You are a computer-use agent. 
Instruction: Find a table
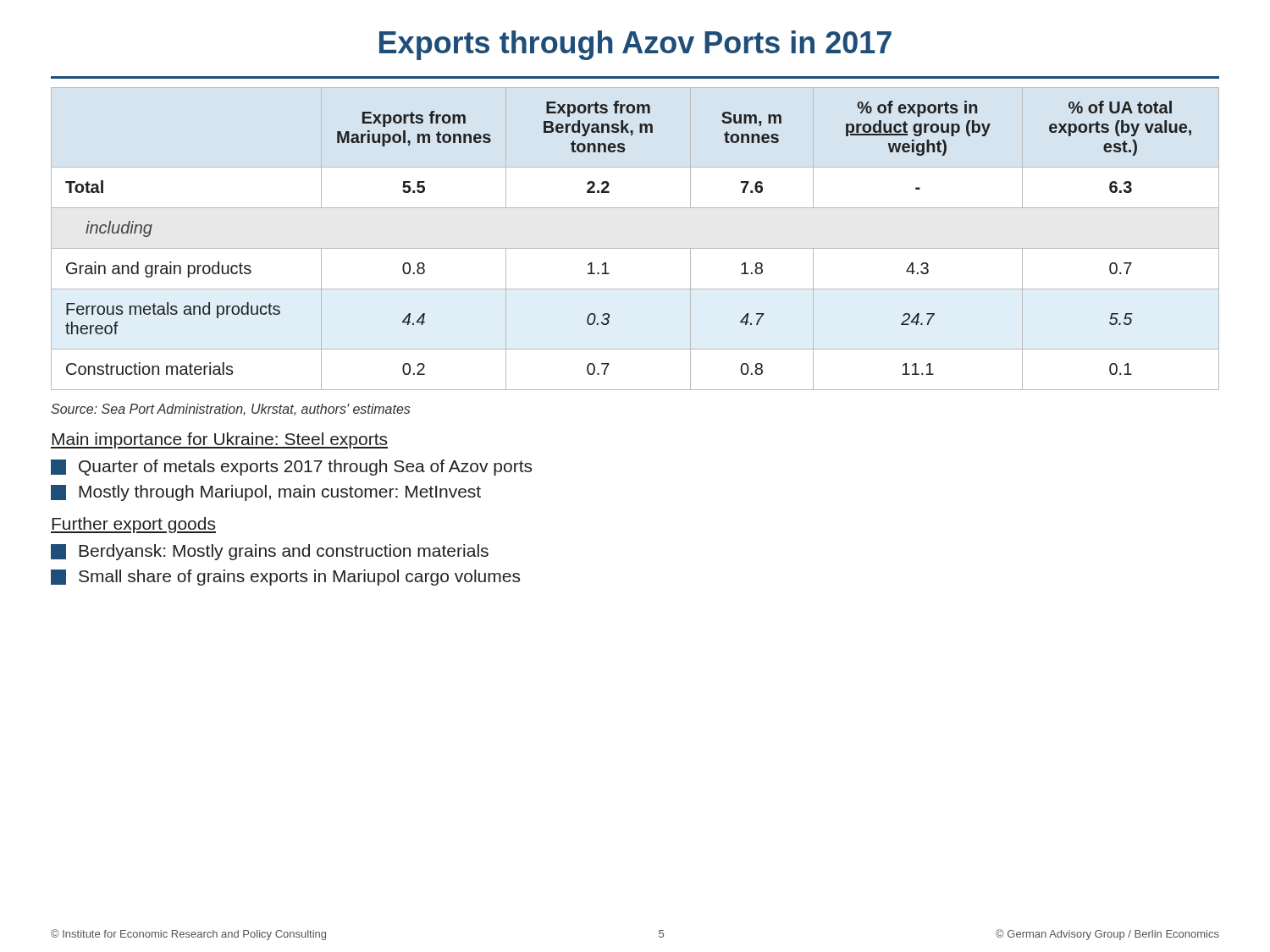(x=635, y=239)
